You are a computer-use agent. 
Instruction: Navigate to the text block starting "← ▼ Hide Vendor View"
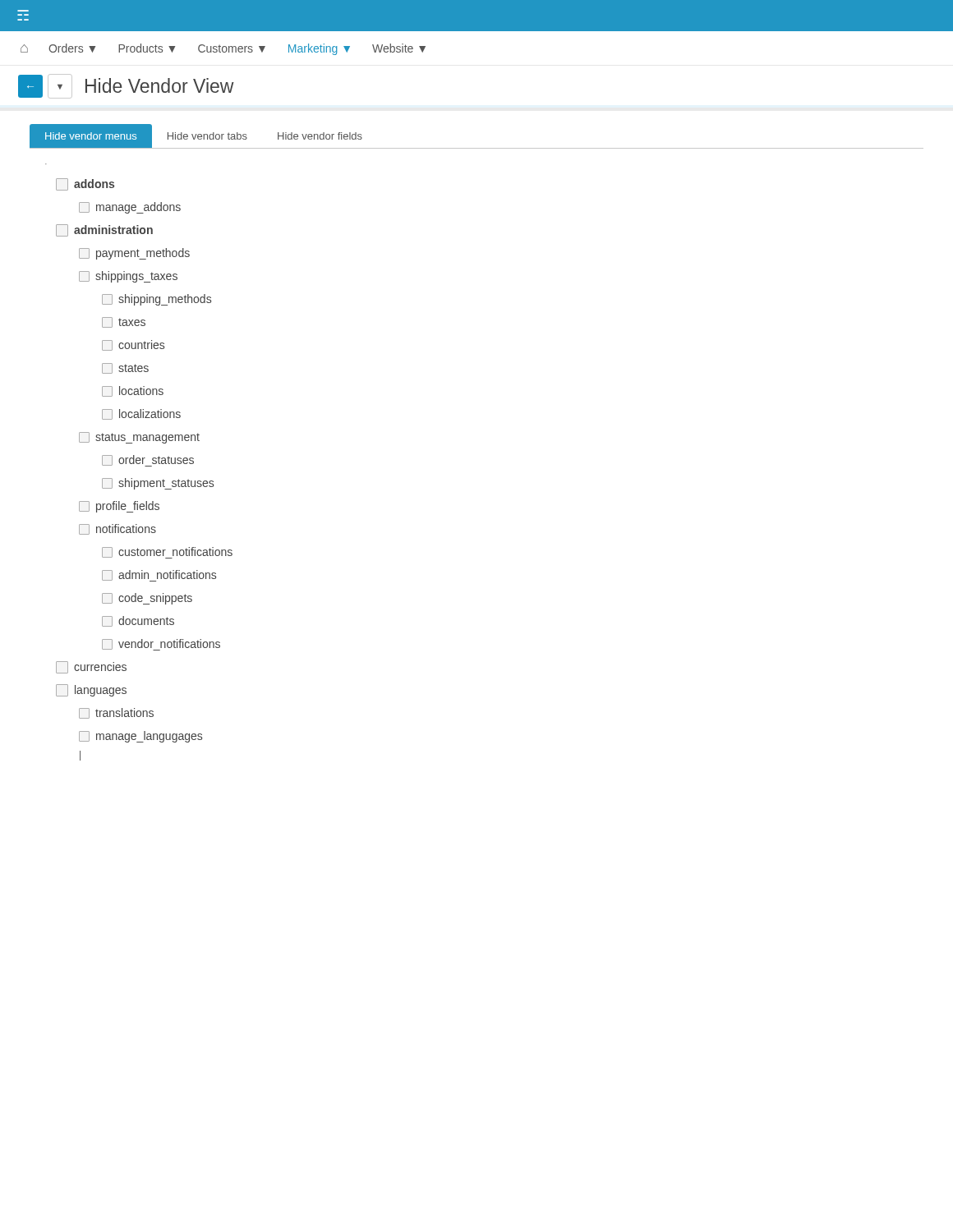[126, 86]
